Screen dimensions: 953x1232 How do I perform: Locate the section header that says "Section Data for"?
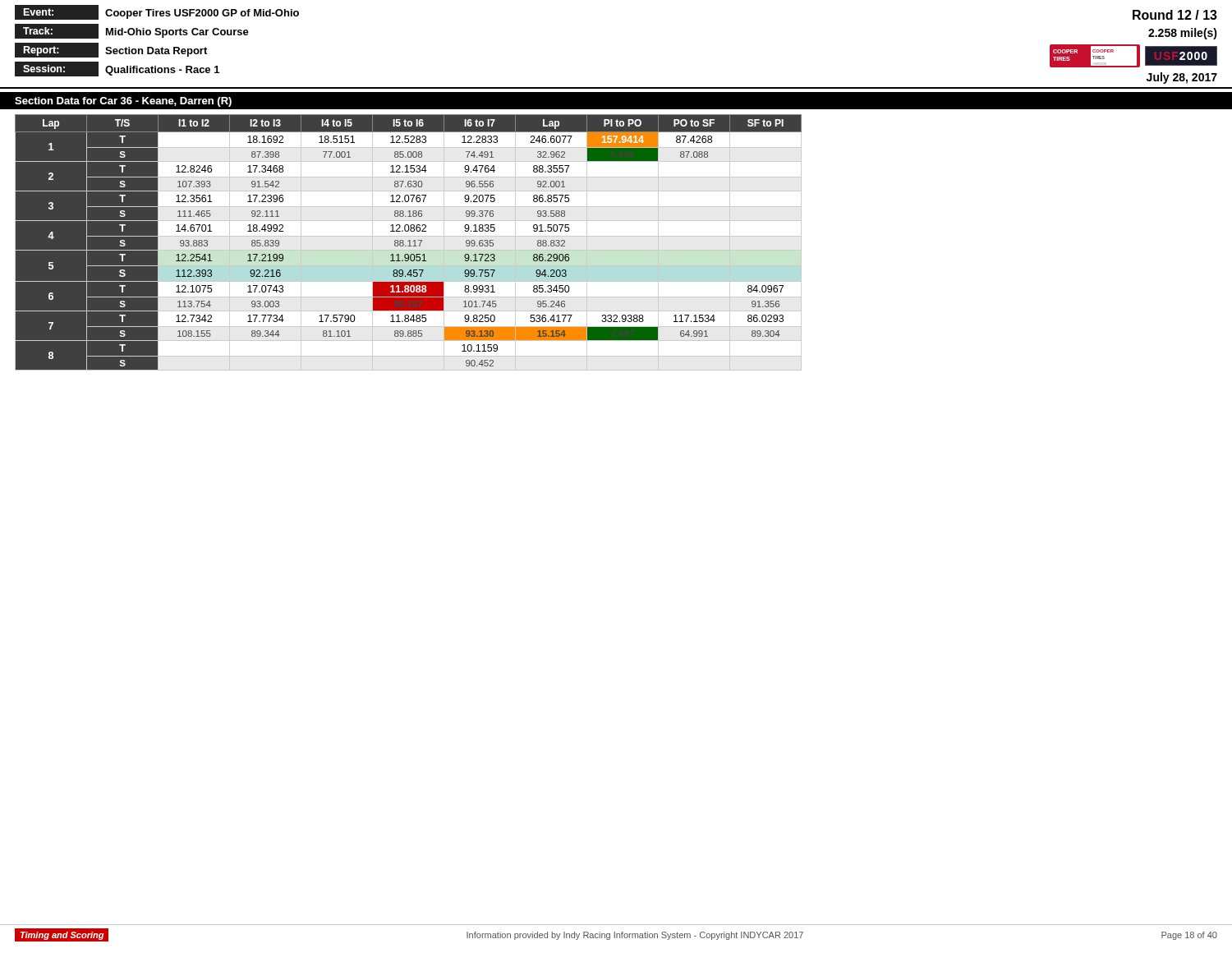(x=123, y=101)
